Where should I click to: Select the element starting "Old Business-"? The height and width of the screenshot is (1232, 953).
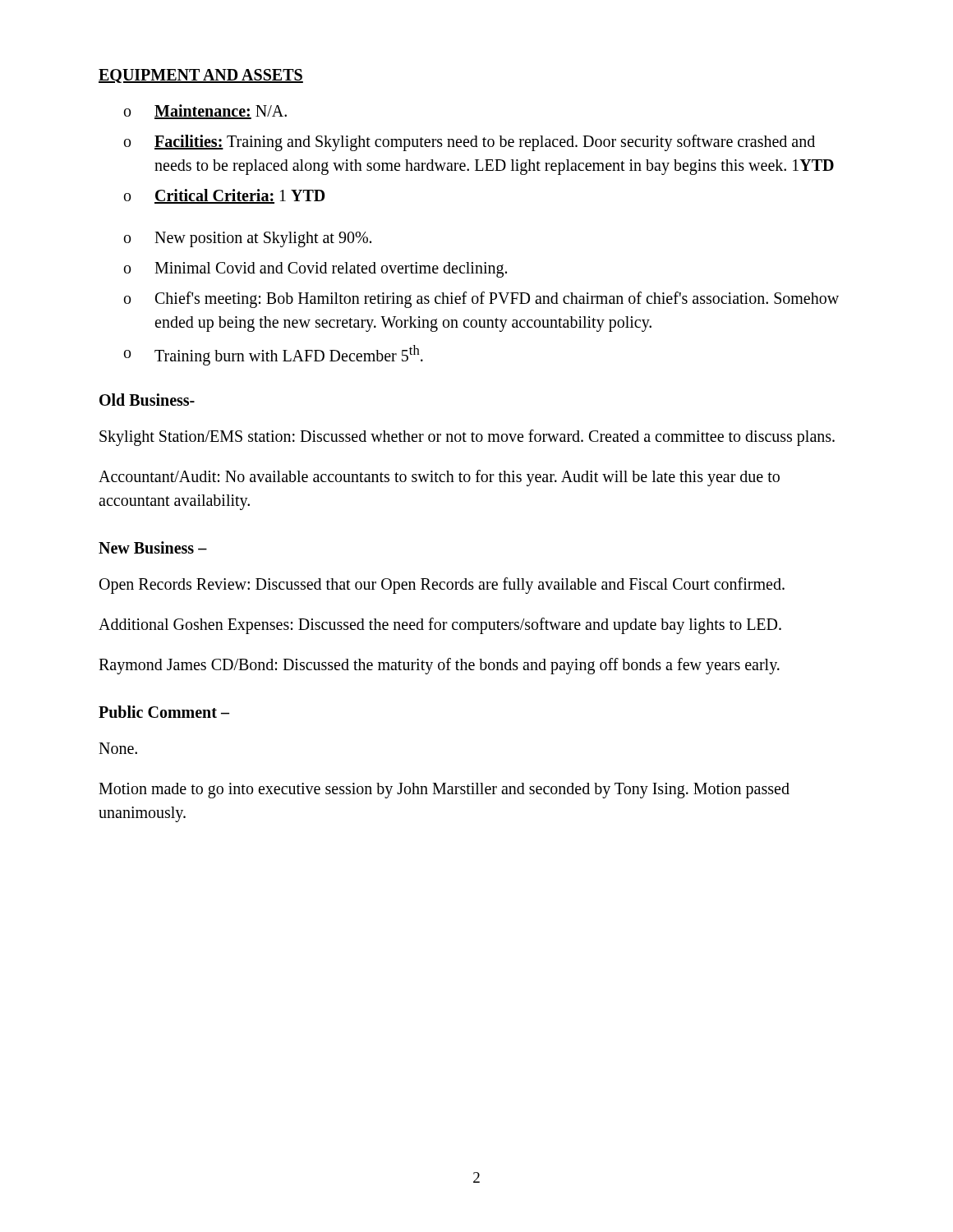[x=147, y=400]
